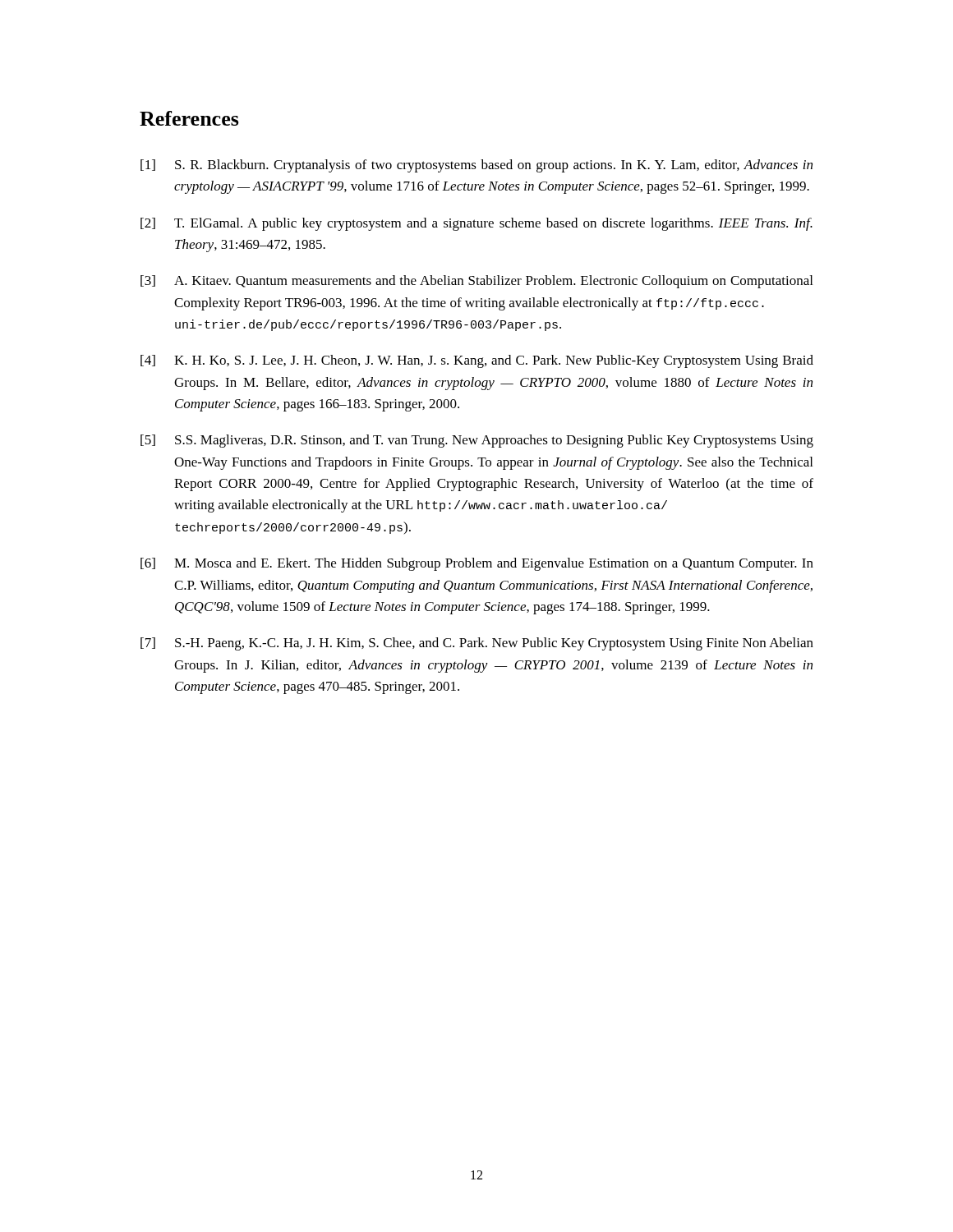Where is the passage that starts "[4] K. H."?
The image size is (953, 1232).
pos(476,383)
